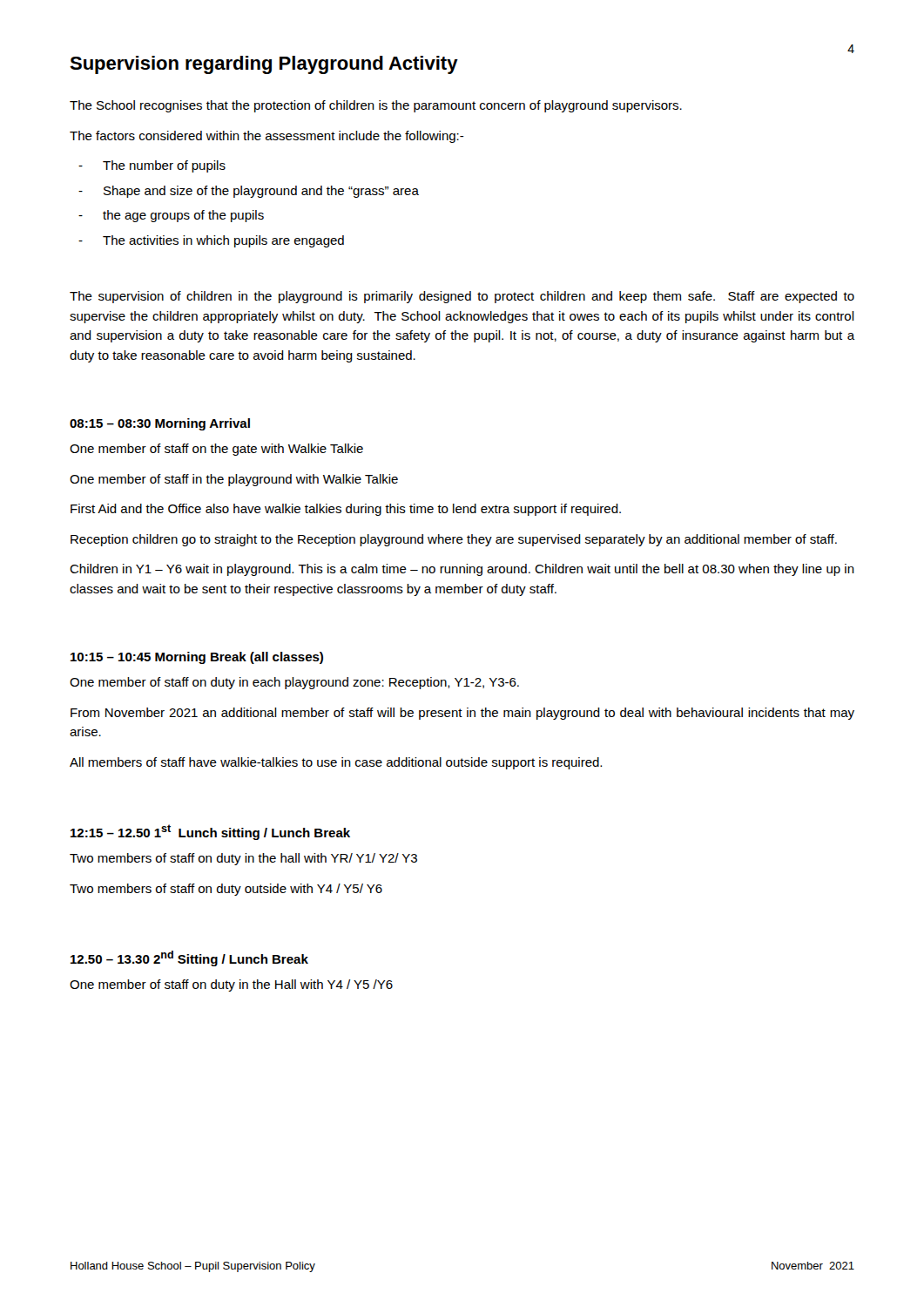The height and width of the screenshot is (1307, 924).
Task: Locate the block starting "10:15 – 10:45 Morning Break (all classes)"
Action: (197, 657)
